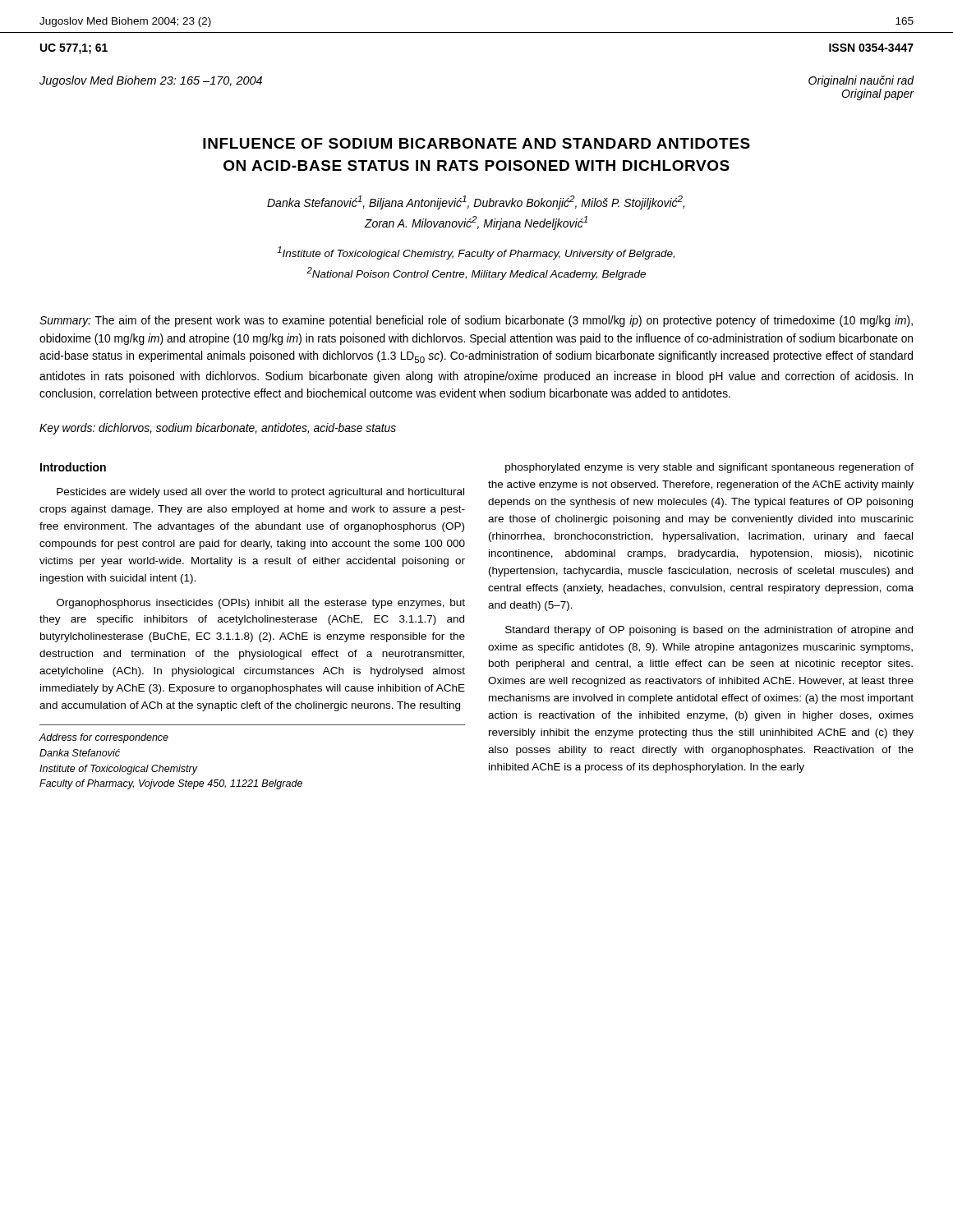Viewport: 953px width, 1232px height.
Task: Navigate to the block starting "Danka Stefanović1, Biljana Antonijević1, Dubravko Bokonjić2, Miloš"
Action: point(476,211)
